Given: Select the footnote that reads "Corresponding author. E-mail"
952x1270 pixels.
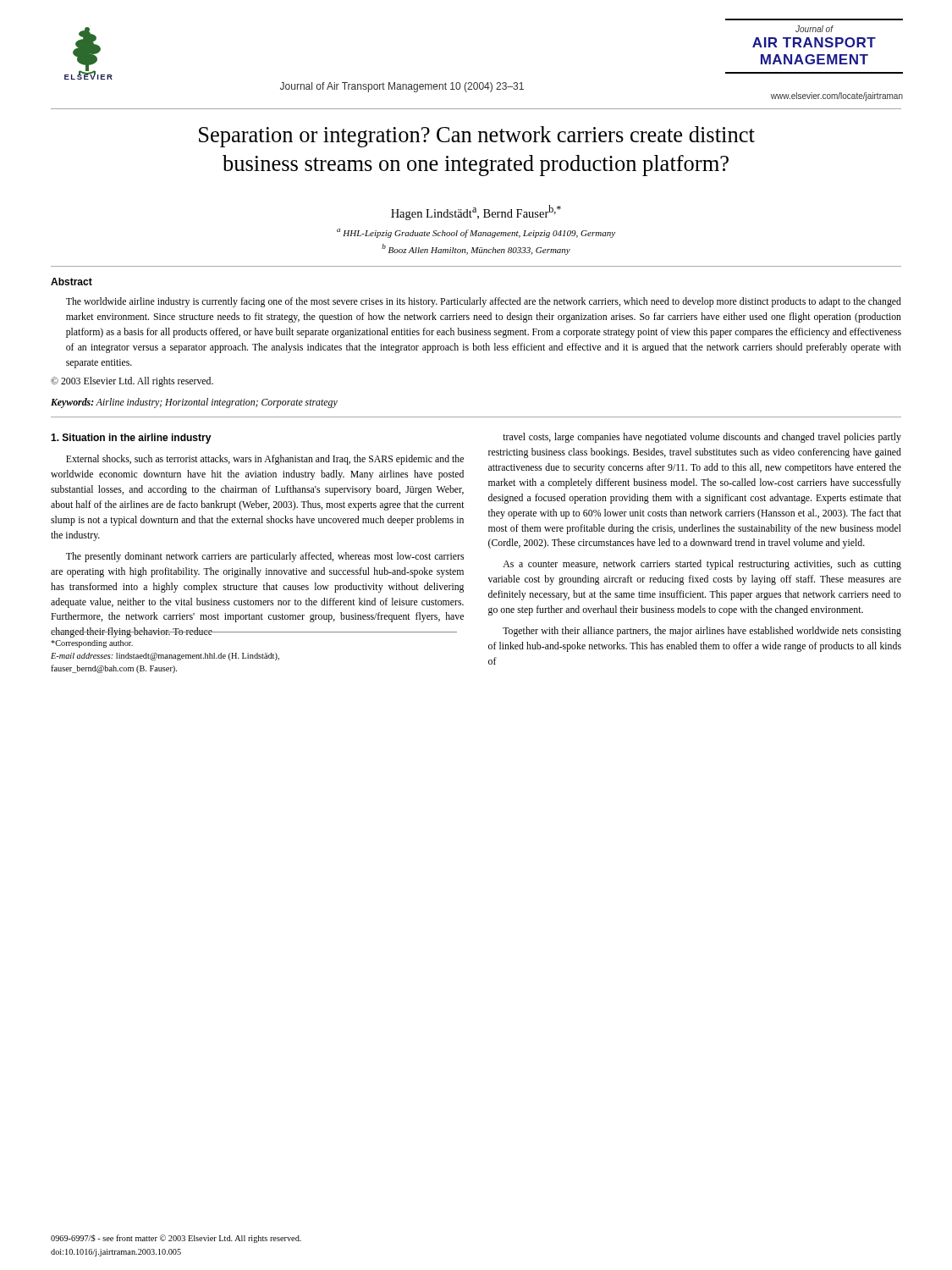Looking at the screenshot, I should point(254,656).
